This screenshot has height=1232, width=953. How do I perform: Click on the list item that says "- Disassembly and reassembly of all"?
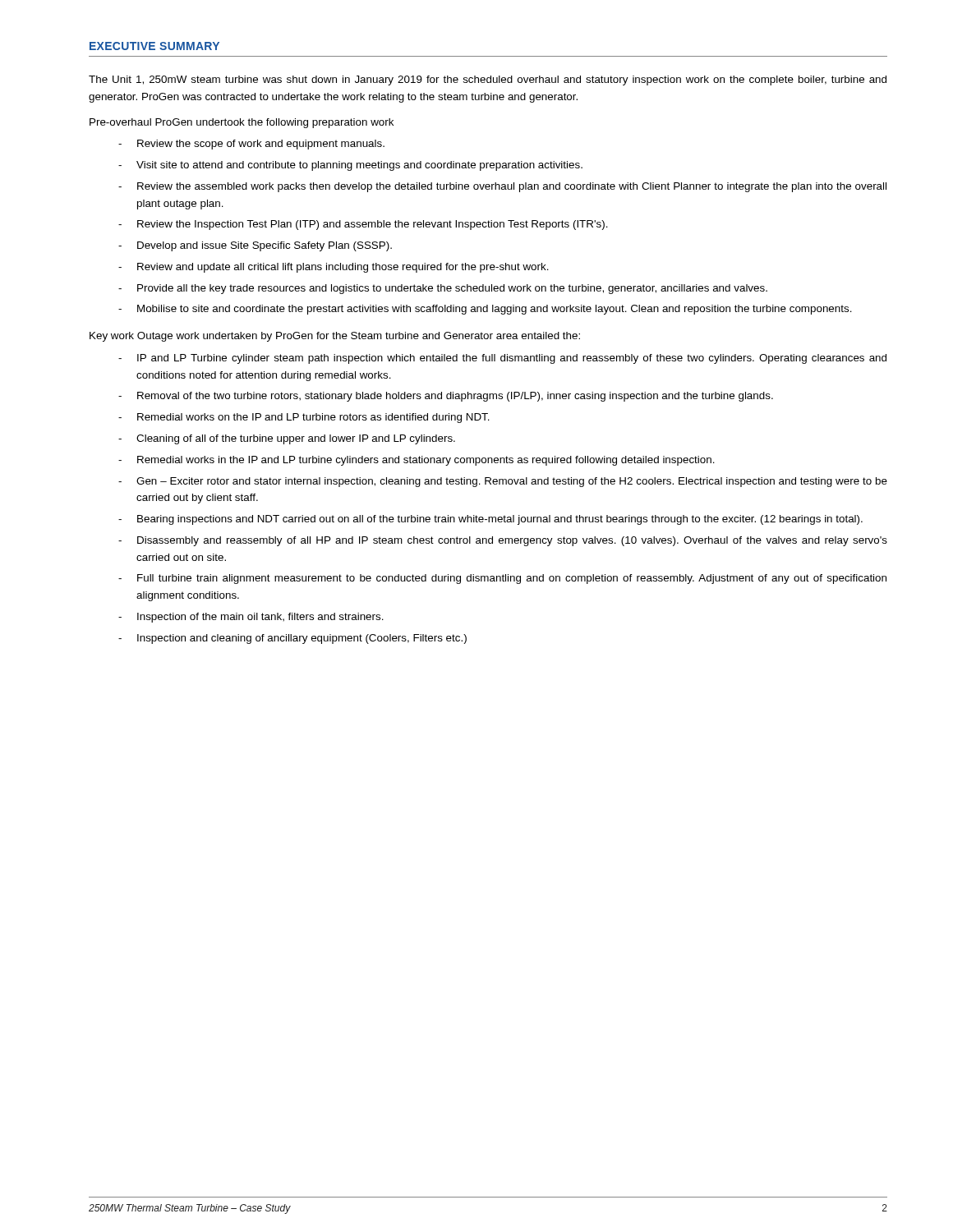coord(503,549)
